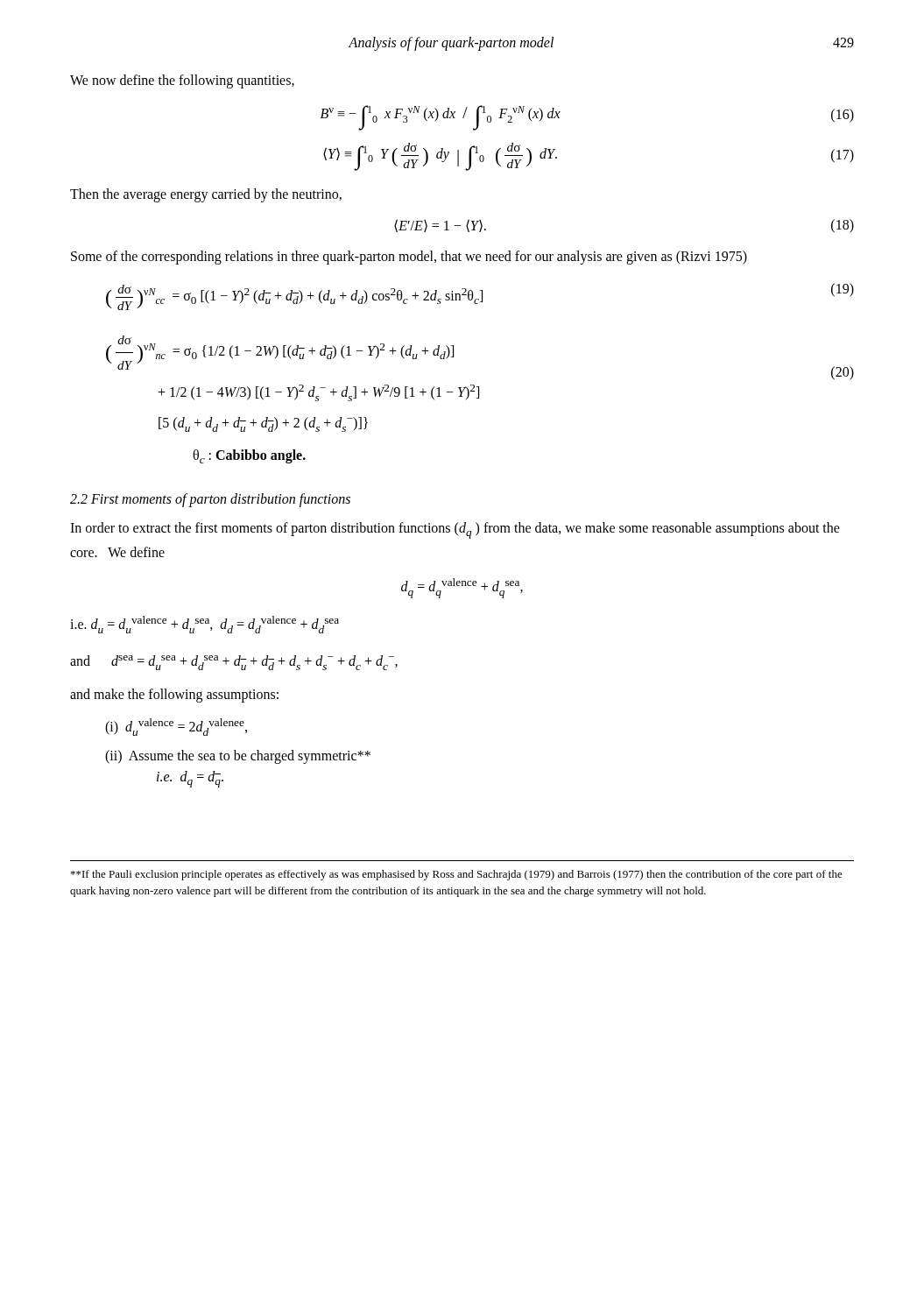
Task: Click on the text block starting "i.e. du = duvalence + dusea,"
Action: pyautogui.click(x=205, y=624)
